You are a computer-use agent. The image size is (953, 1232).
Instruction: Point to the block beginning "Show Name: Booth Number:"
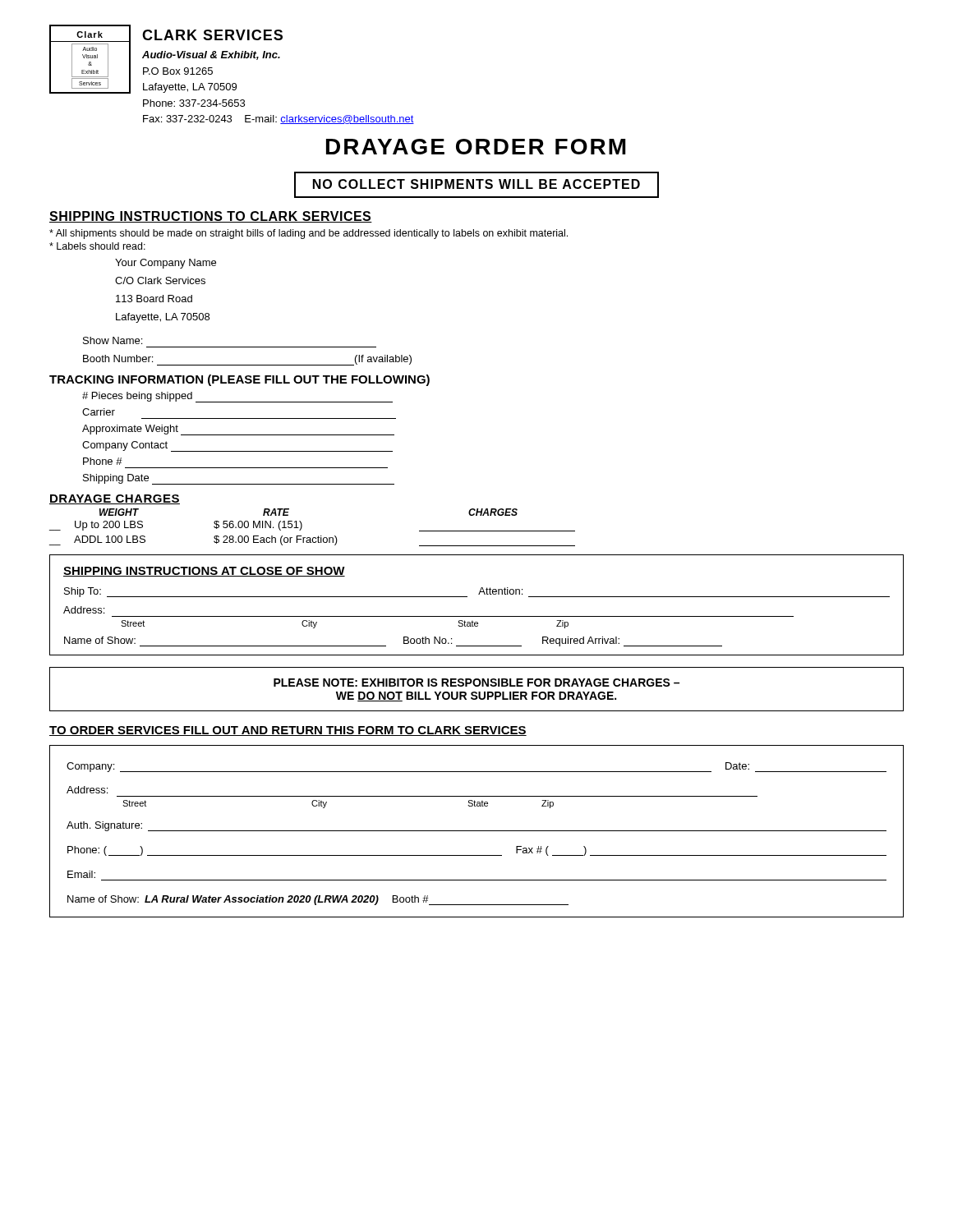[113, 340]
